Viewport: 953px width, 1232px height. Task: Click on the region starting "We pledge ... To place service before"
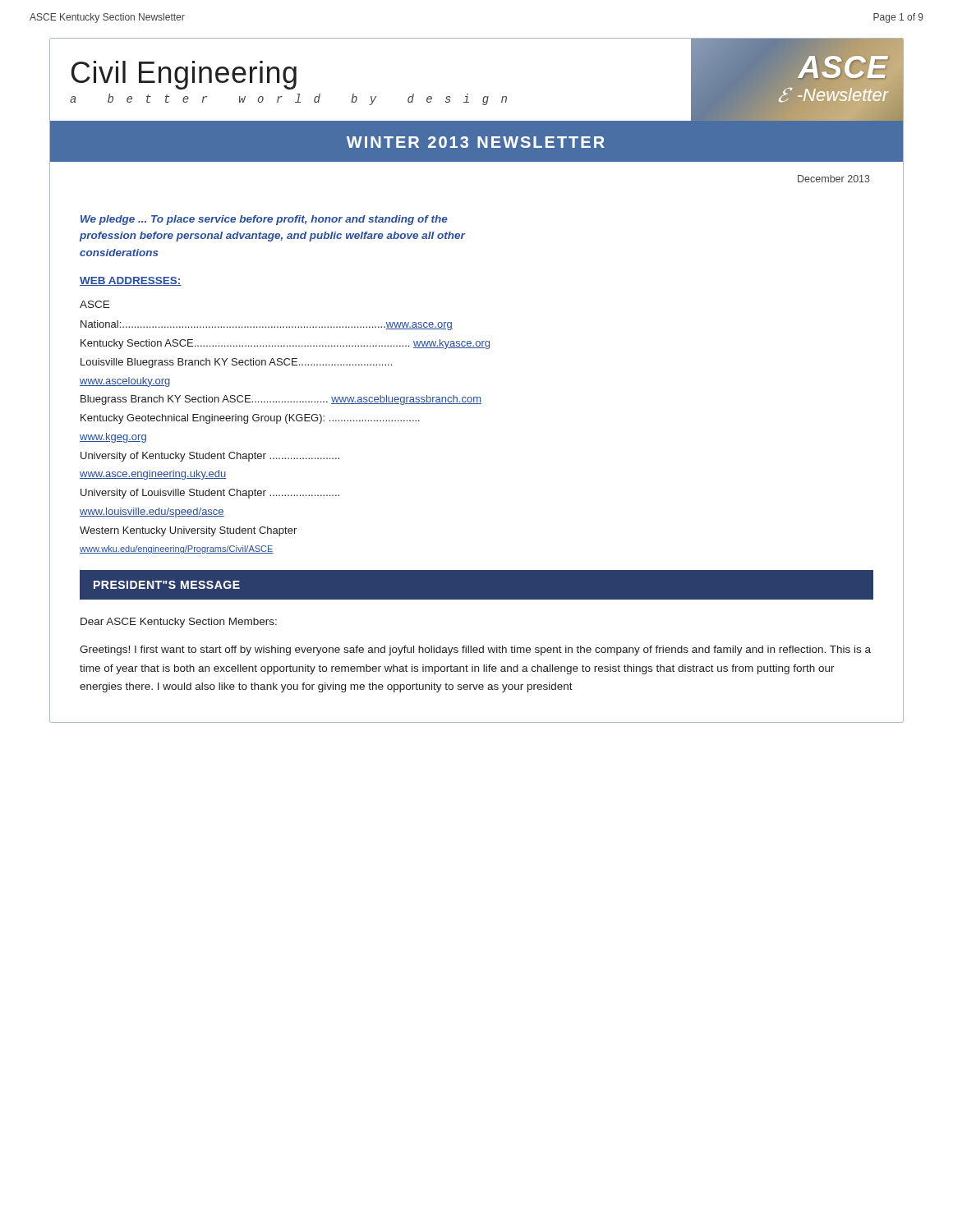[272, 236]
